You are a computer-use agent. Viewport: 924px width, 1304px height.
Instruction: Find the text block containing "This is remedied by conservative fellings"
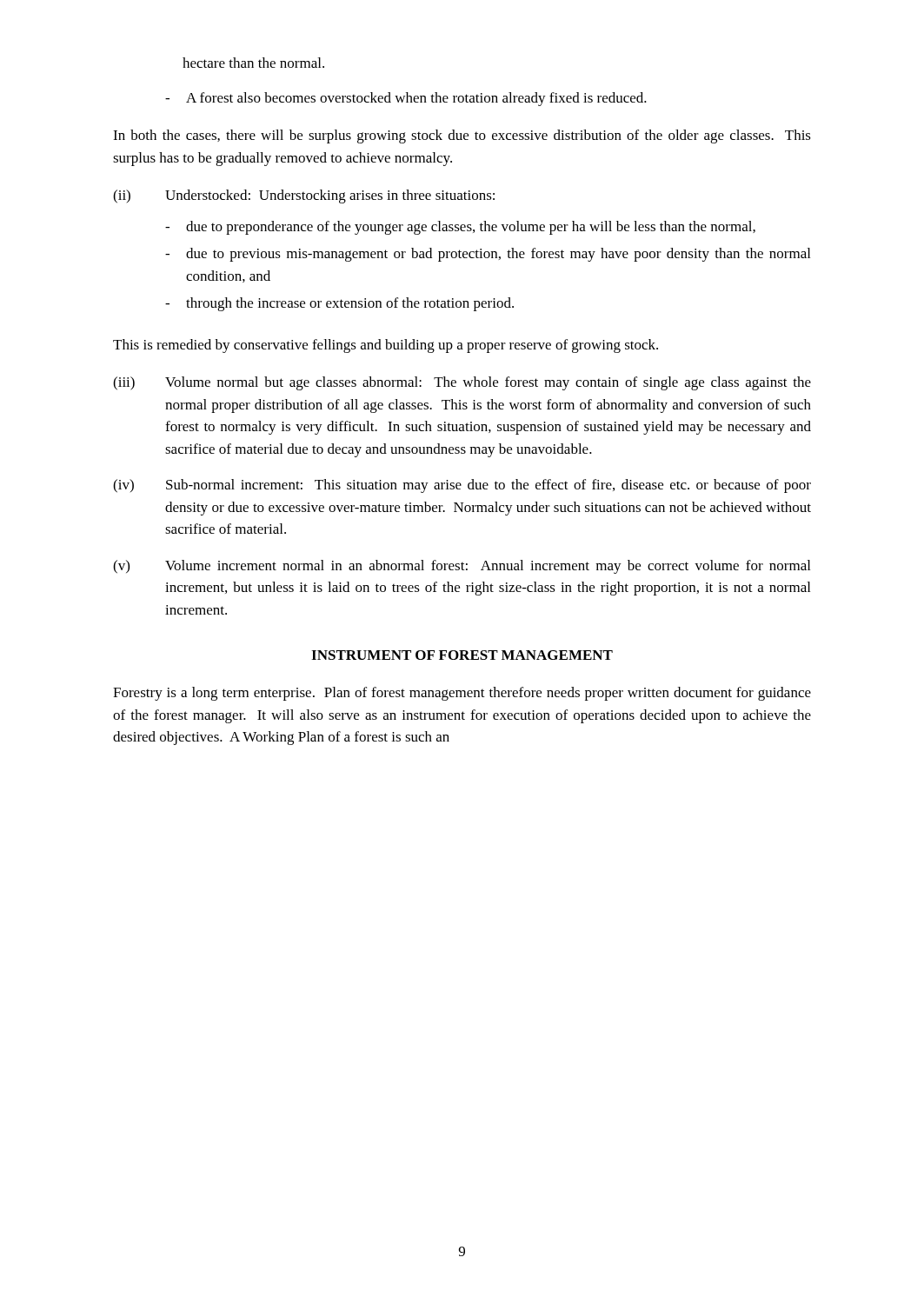462,345
